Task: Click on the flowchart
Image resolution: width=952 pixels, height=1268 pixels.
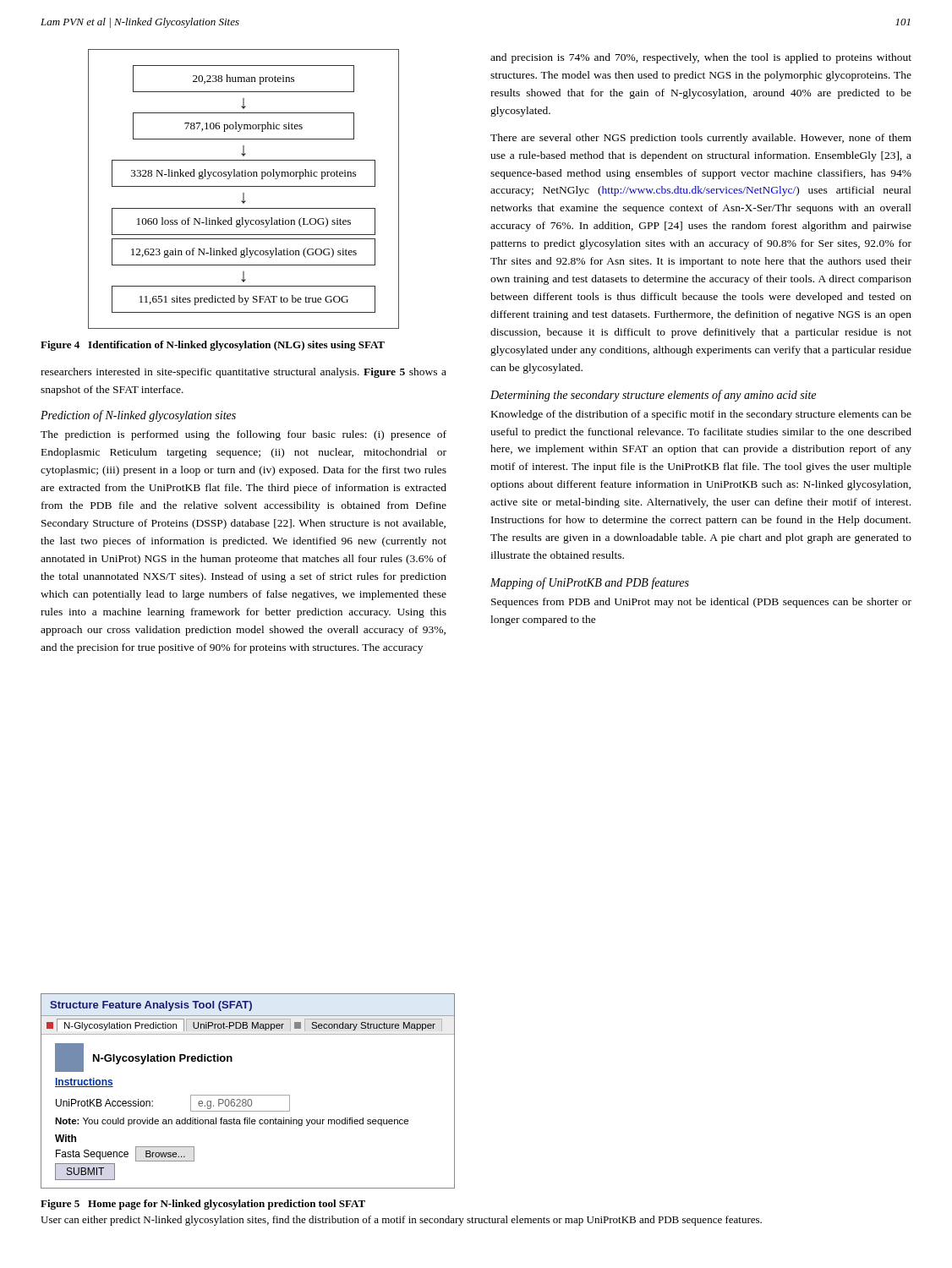Action: [243, 189]
